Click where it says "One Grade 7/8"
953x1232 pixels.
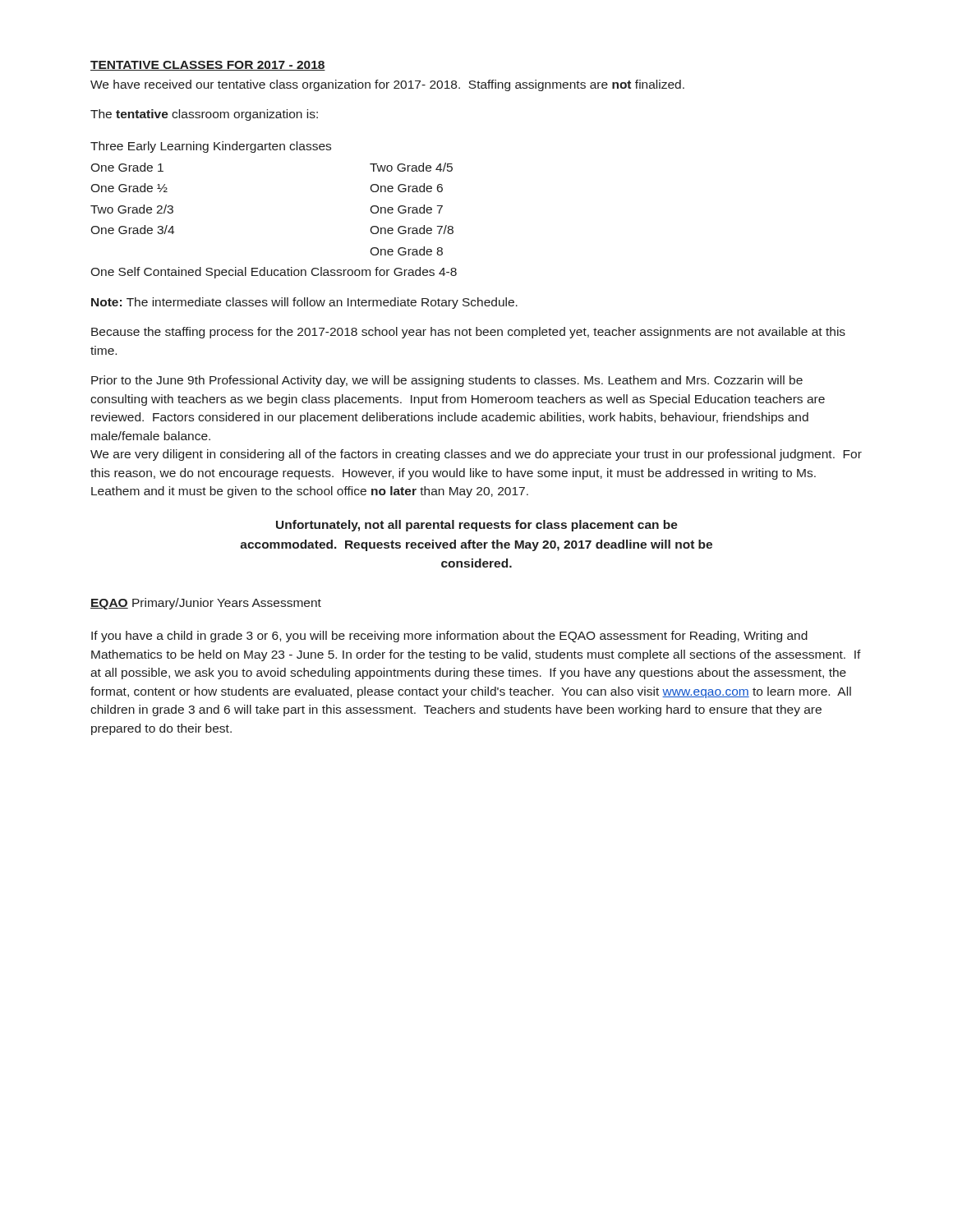pos(412,230)
